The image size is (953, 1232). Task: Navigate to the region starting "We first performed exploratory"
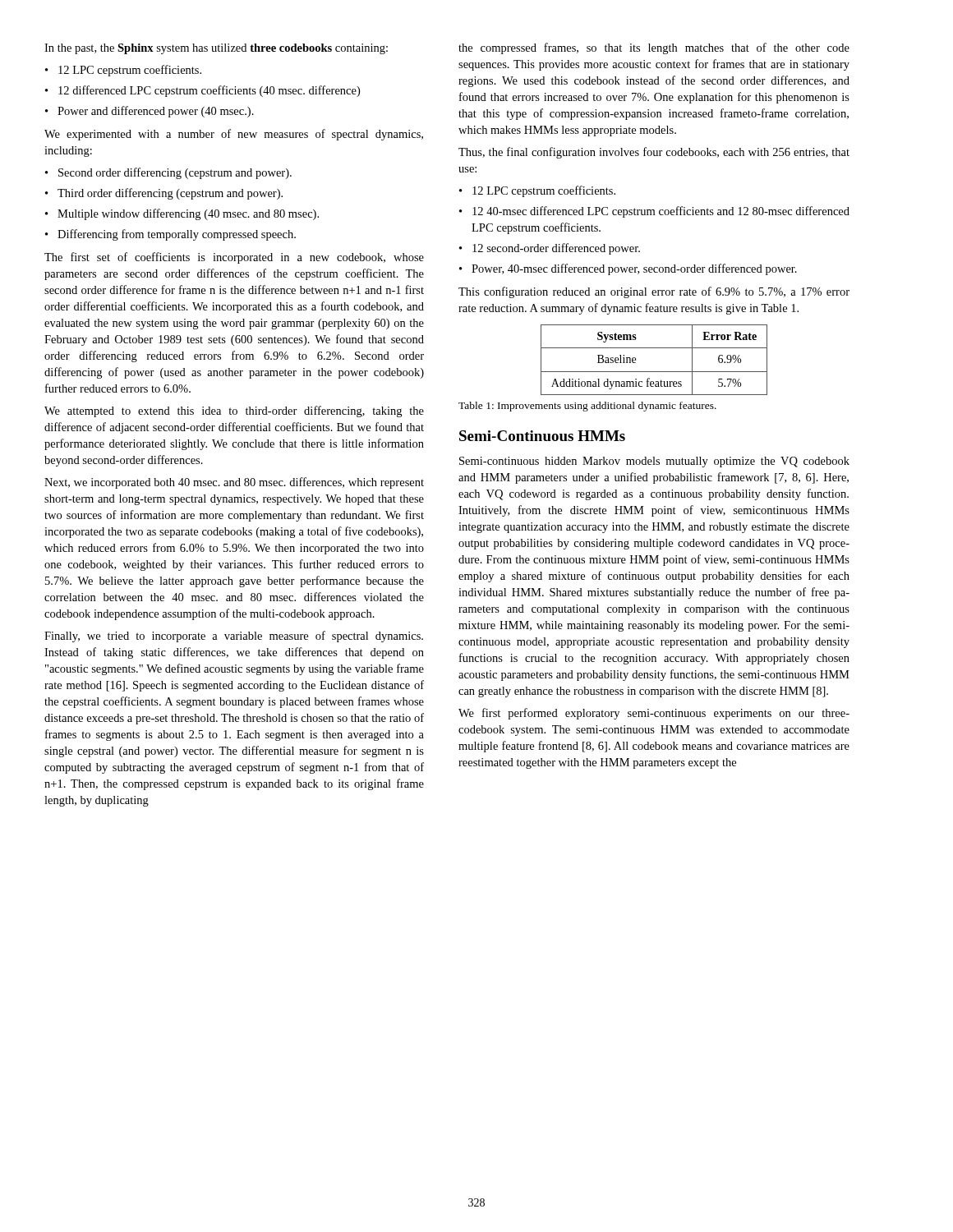pyautogui.click(x=654, y=737)
